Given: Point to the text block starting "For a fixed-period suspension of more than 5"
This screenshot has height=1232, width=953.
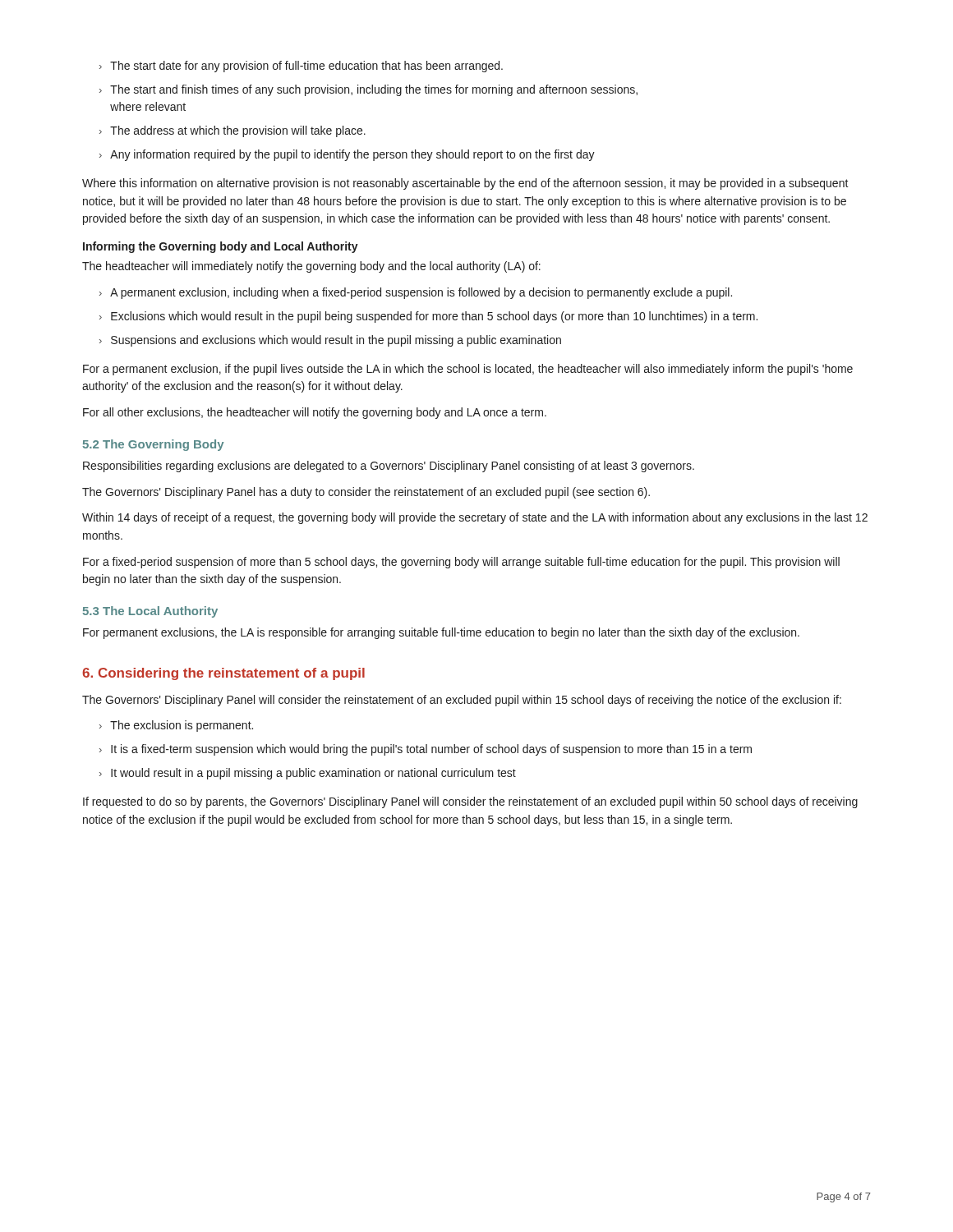Looking at the screenshot, I should click(x=476, y=571).
